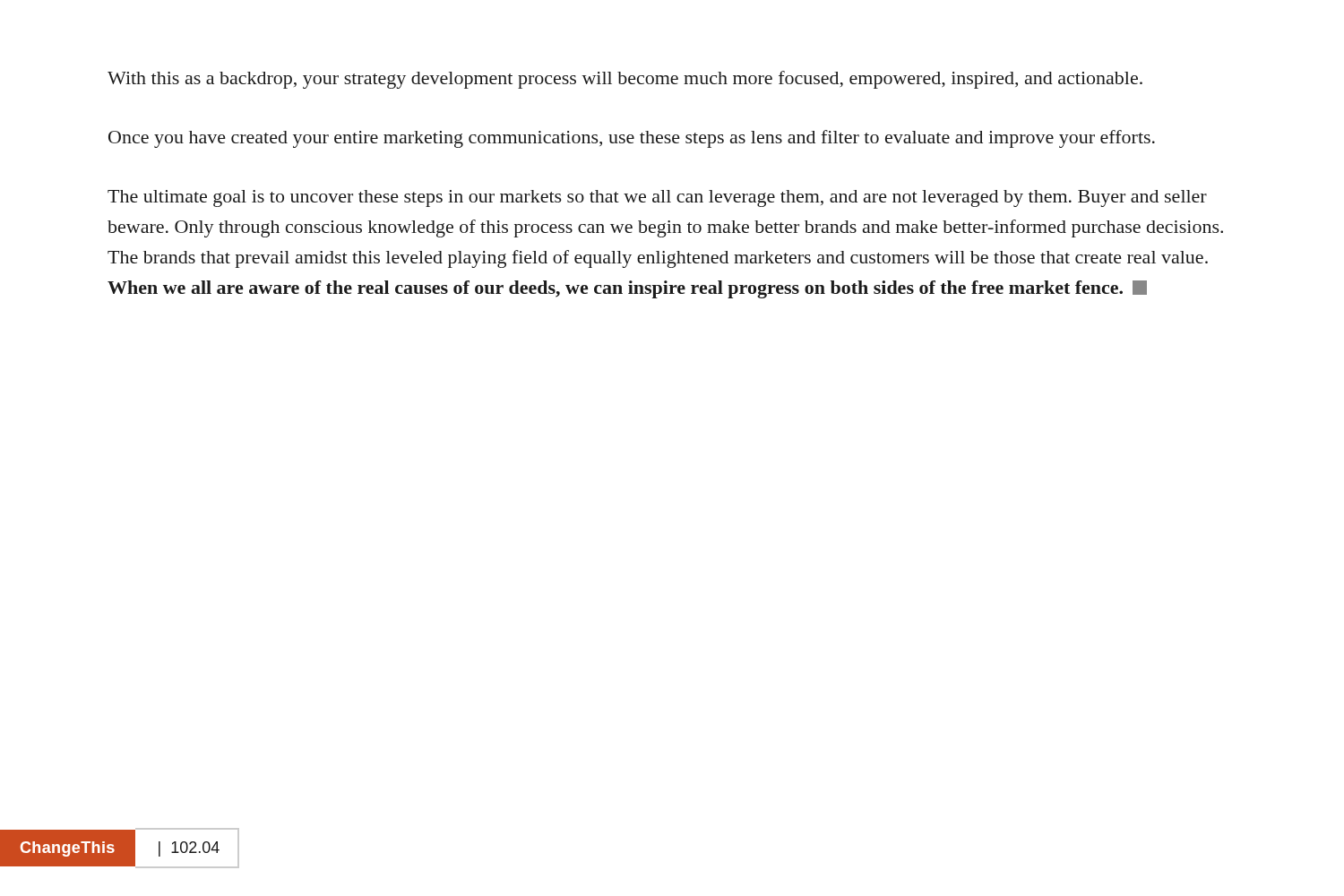Point to the text starting "Once you have"
Image resolution: width=1344 pixels, height=896 pixels.
coord(632,137)
